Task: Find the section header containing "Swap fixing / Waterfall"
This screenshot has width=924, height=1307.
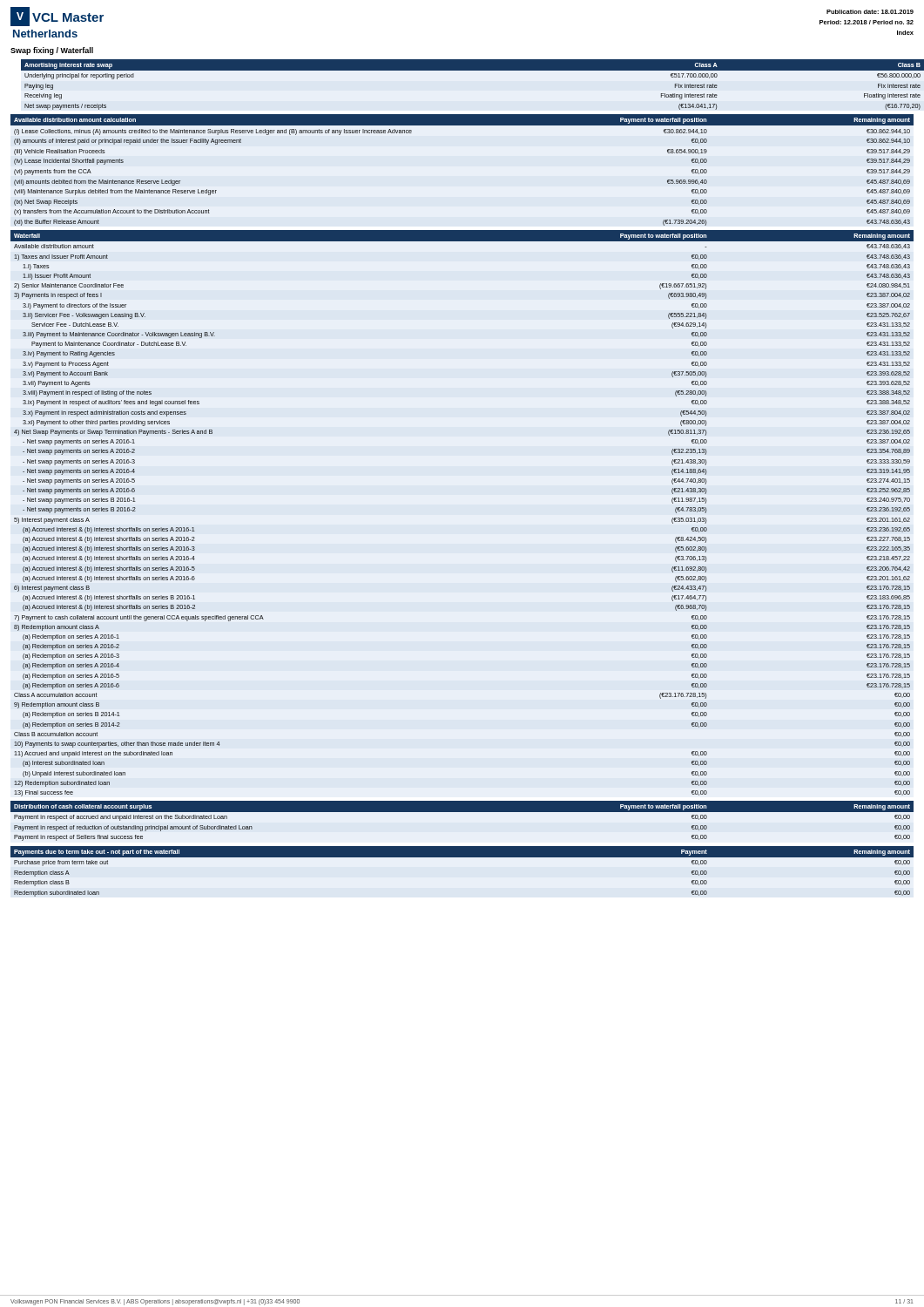Action: [x=52, y=51]
